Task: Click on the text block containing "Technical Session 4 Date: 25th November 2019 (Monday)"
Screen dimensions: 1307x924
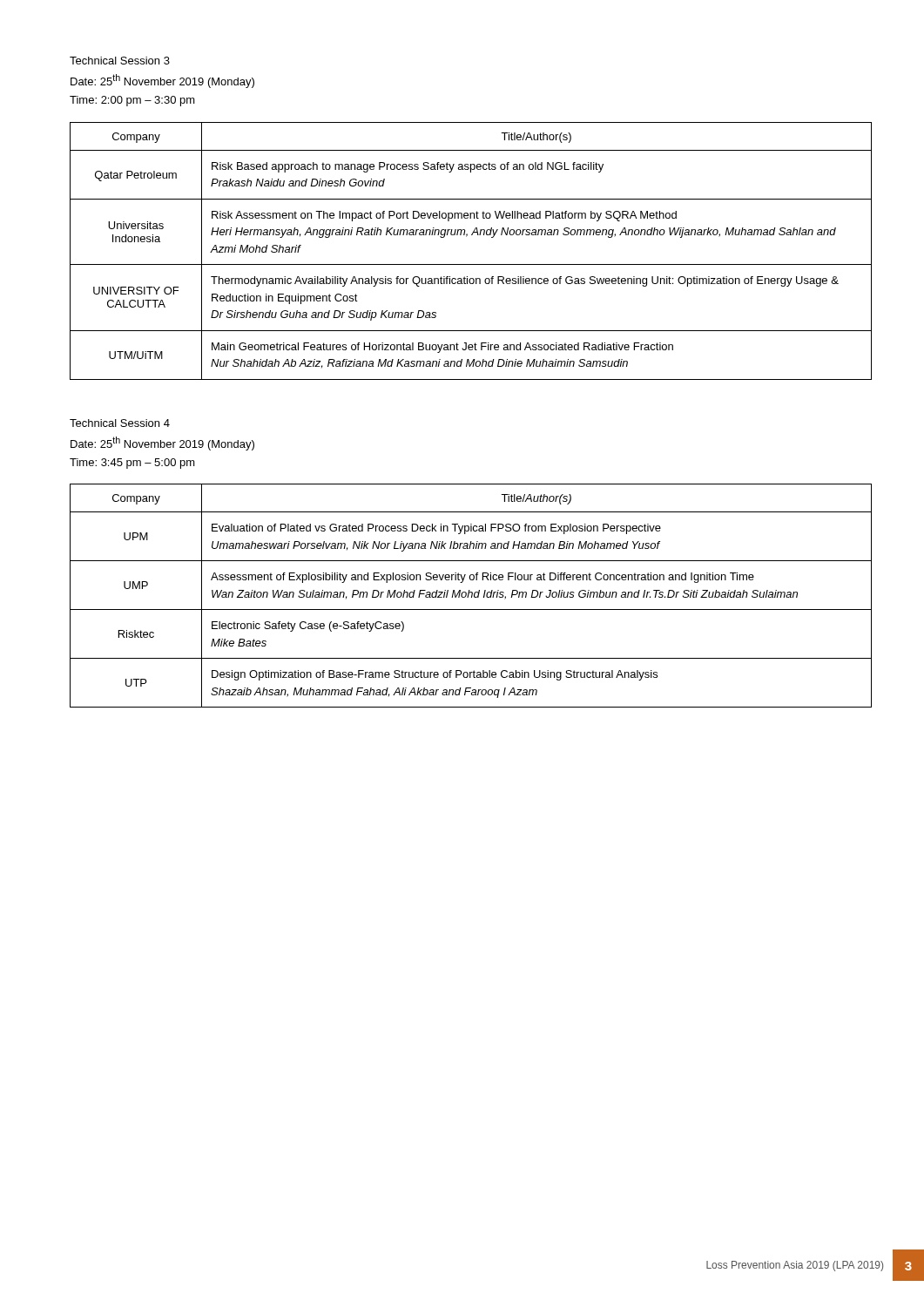Action: 162,442
